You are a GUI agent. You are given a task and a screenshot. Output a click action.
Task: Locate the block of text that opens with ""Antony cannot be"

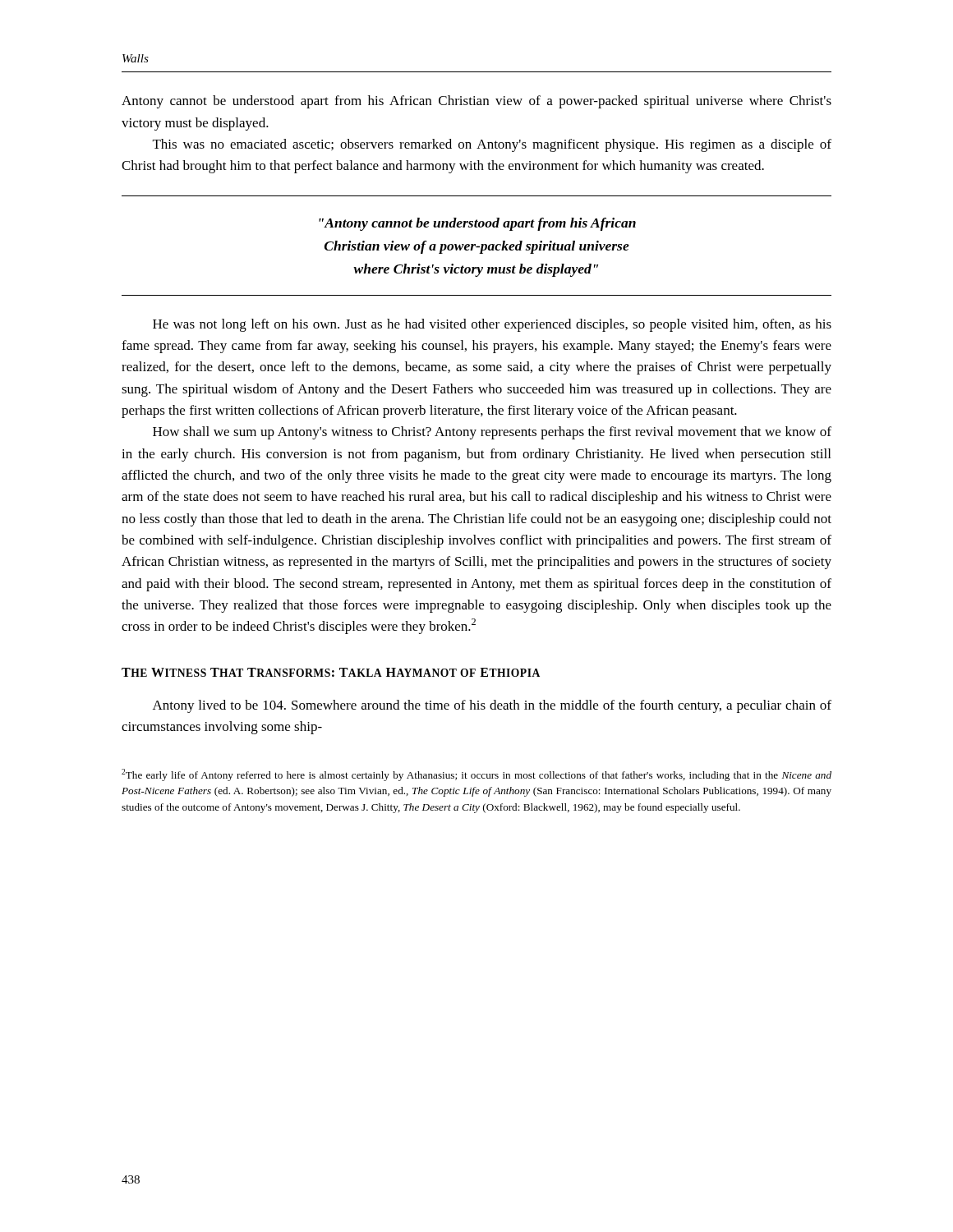(x=476, y=245)
